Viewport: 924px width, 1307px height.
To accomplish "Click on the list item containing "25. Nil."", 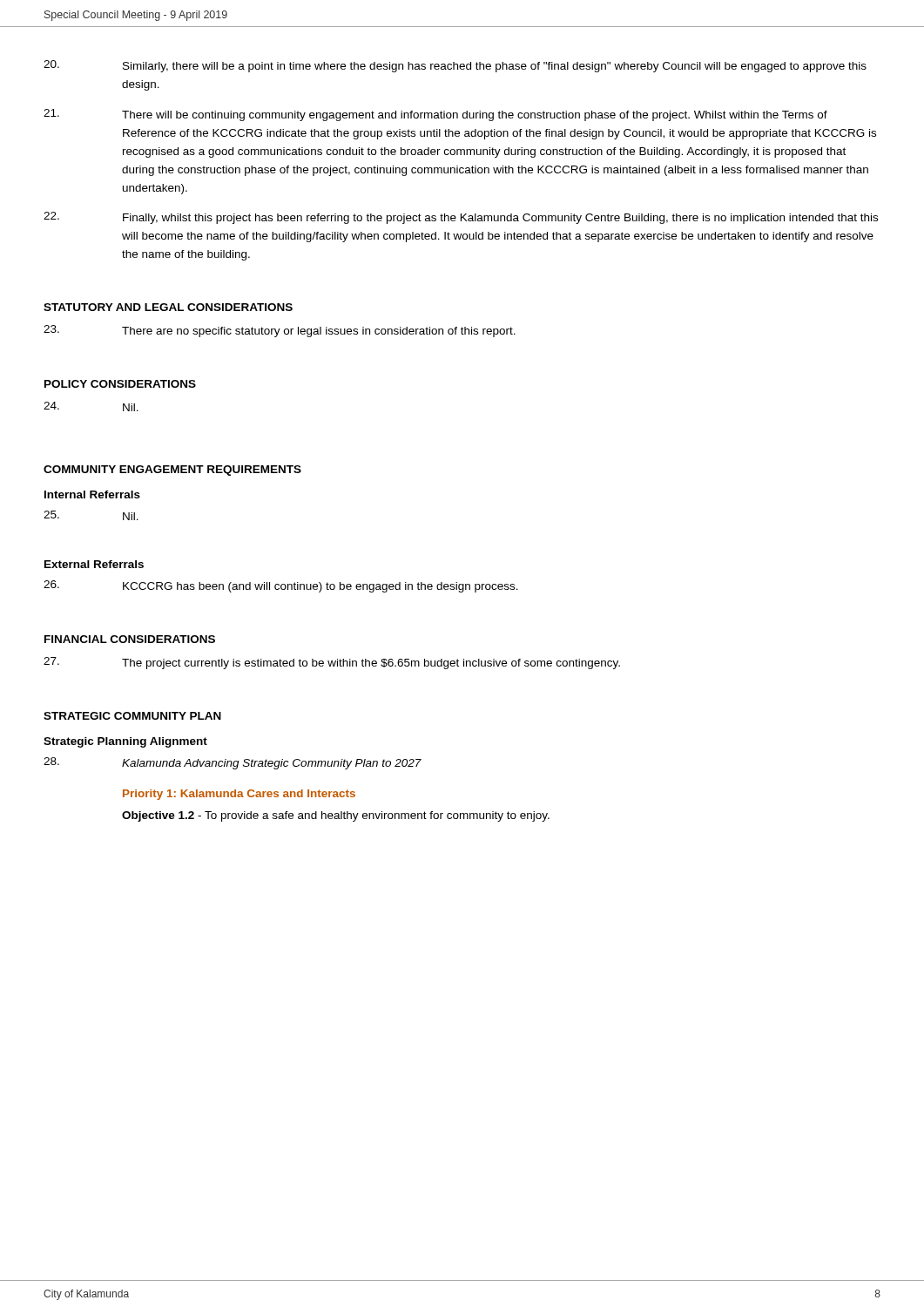I will [54, 515].
